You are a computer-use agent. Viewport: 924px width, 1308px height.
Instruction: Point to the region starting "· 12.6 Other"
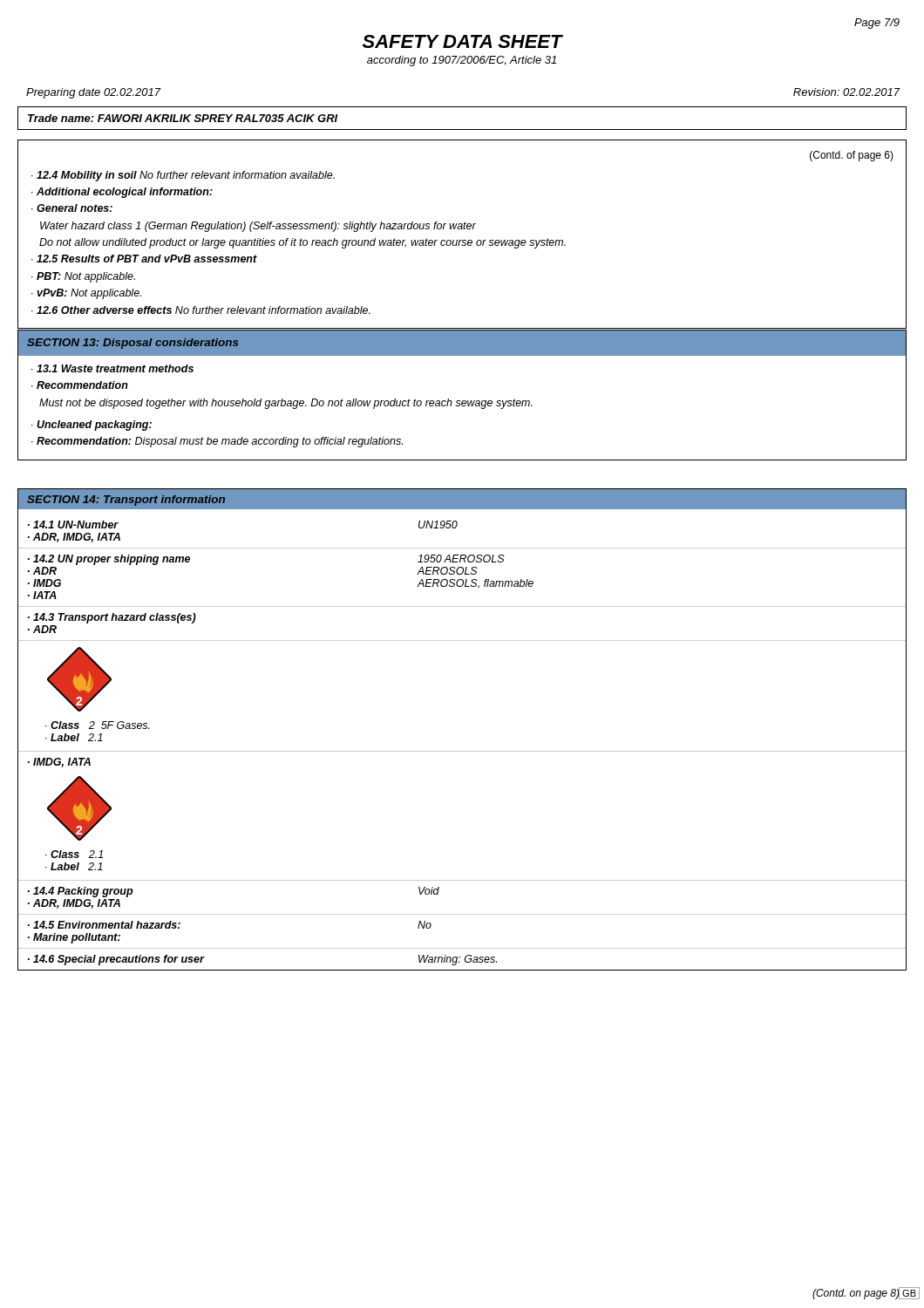(201, 310)
